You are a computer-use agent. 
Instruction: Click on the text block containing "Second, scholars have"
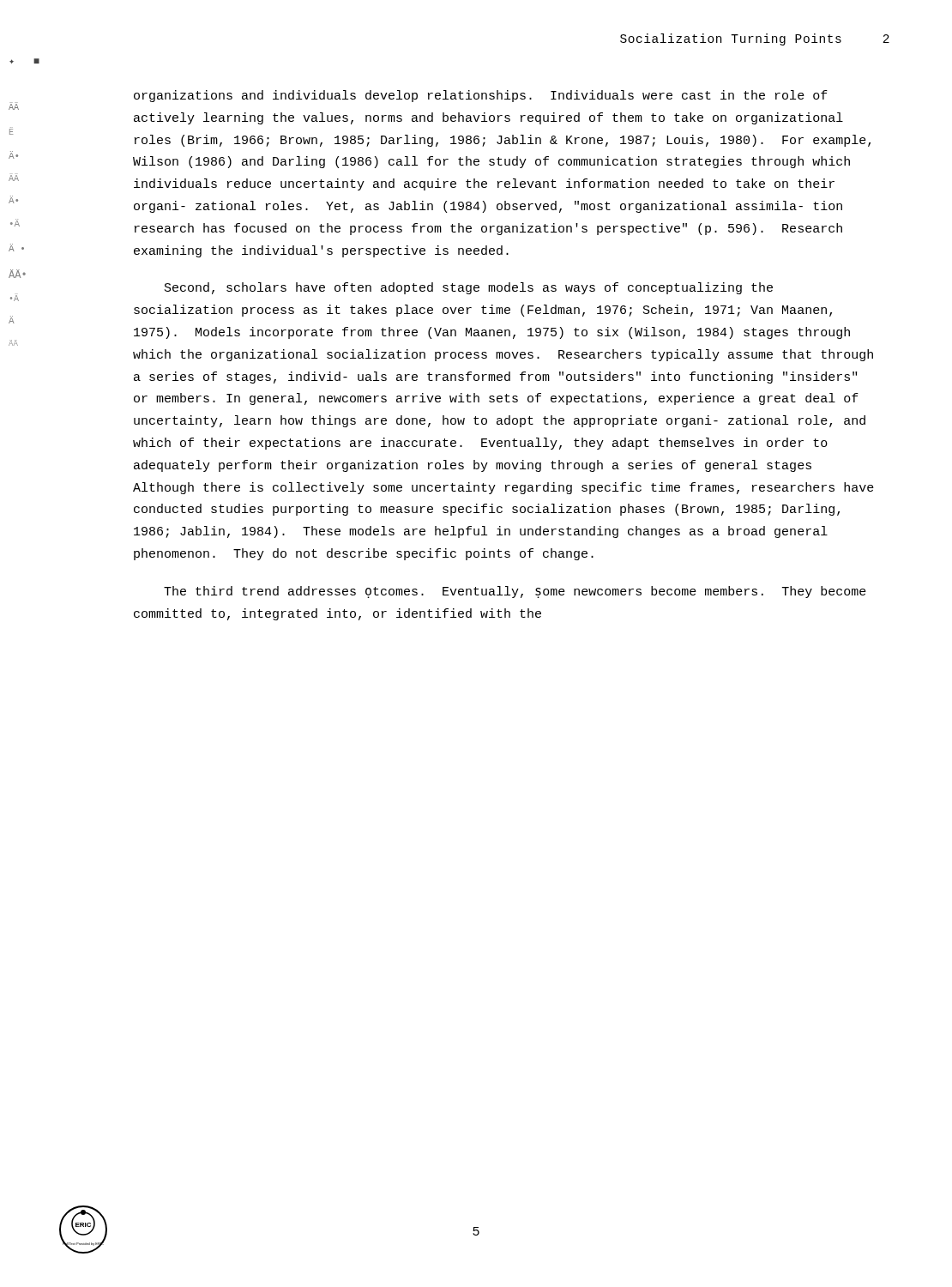point(503,422)
